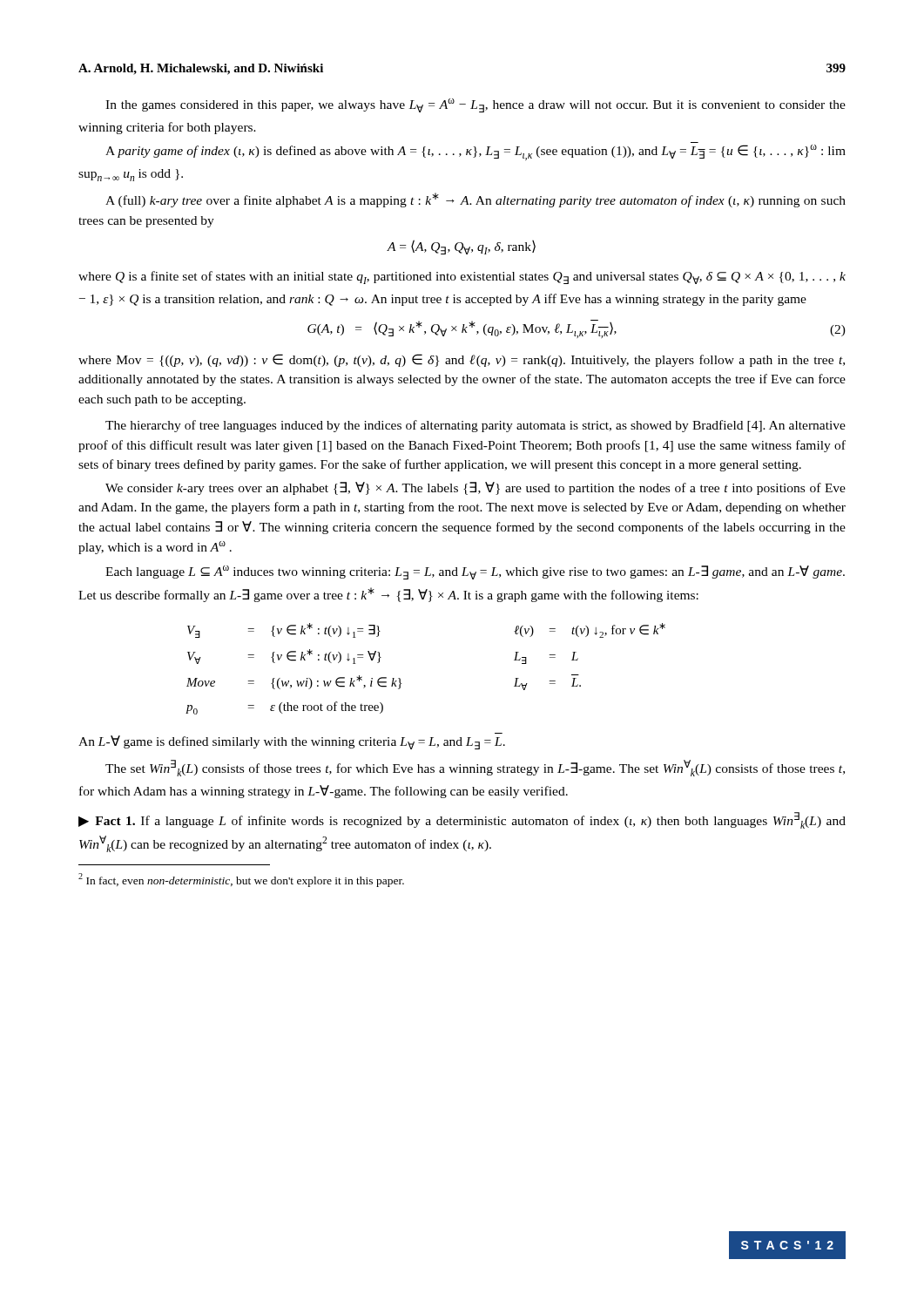Click on the text block containing "An L-∀ game is defined"
Viewport: 924px width, 1307px height.
[292, 743]
